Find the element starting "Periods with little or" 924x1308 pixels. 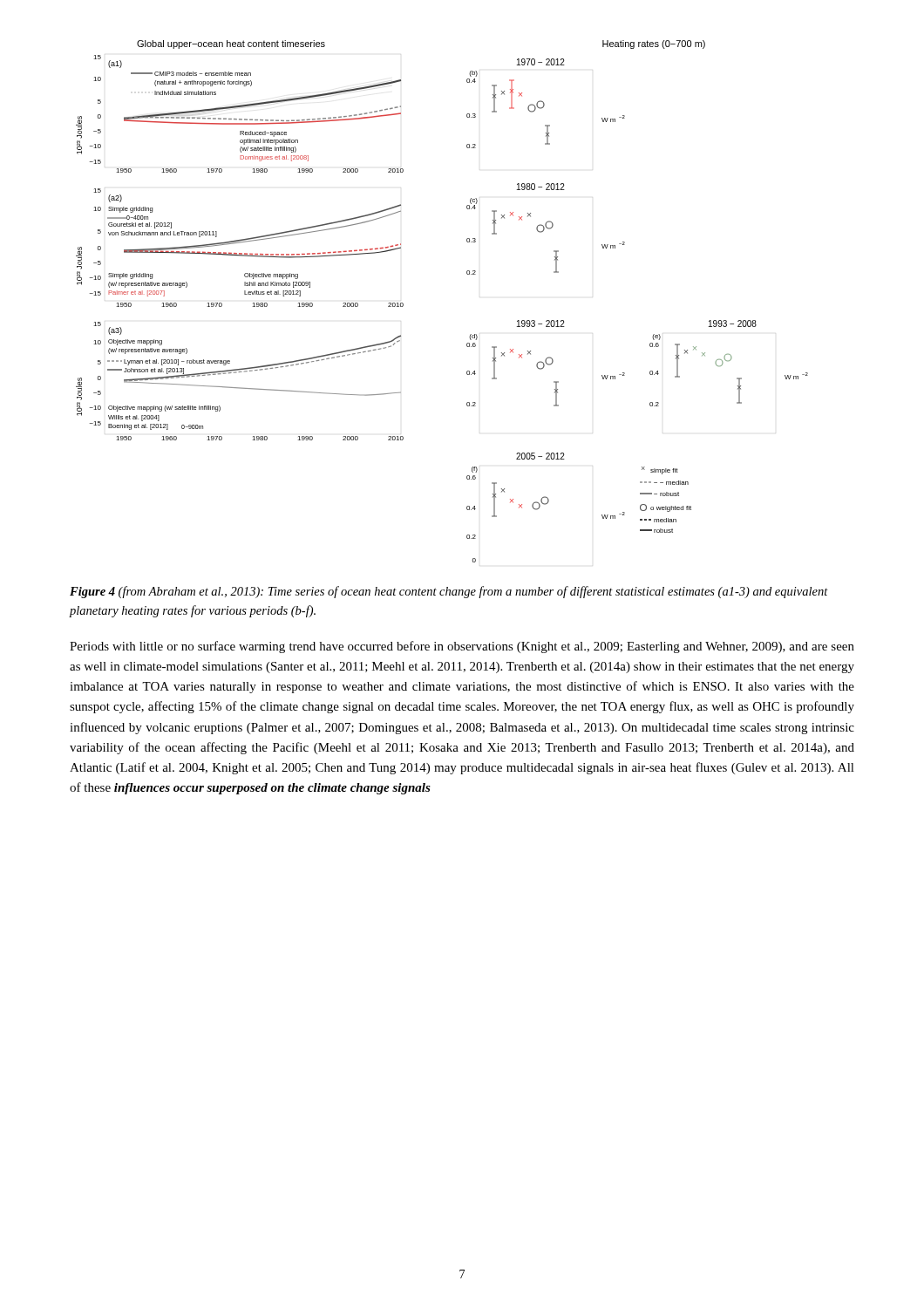click(462, 717)
